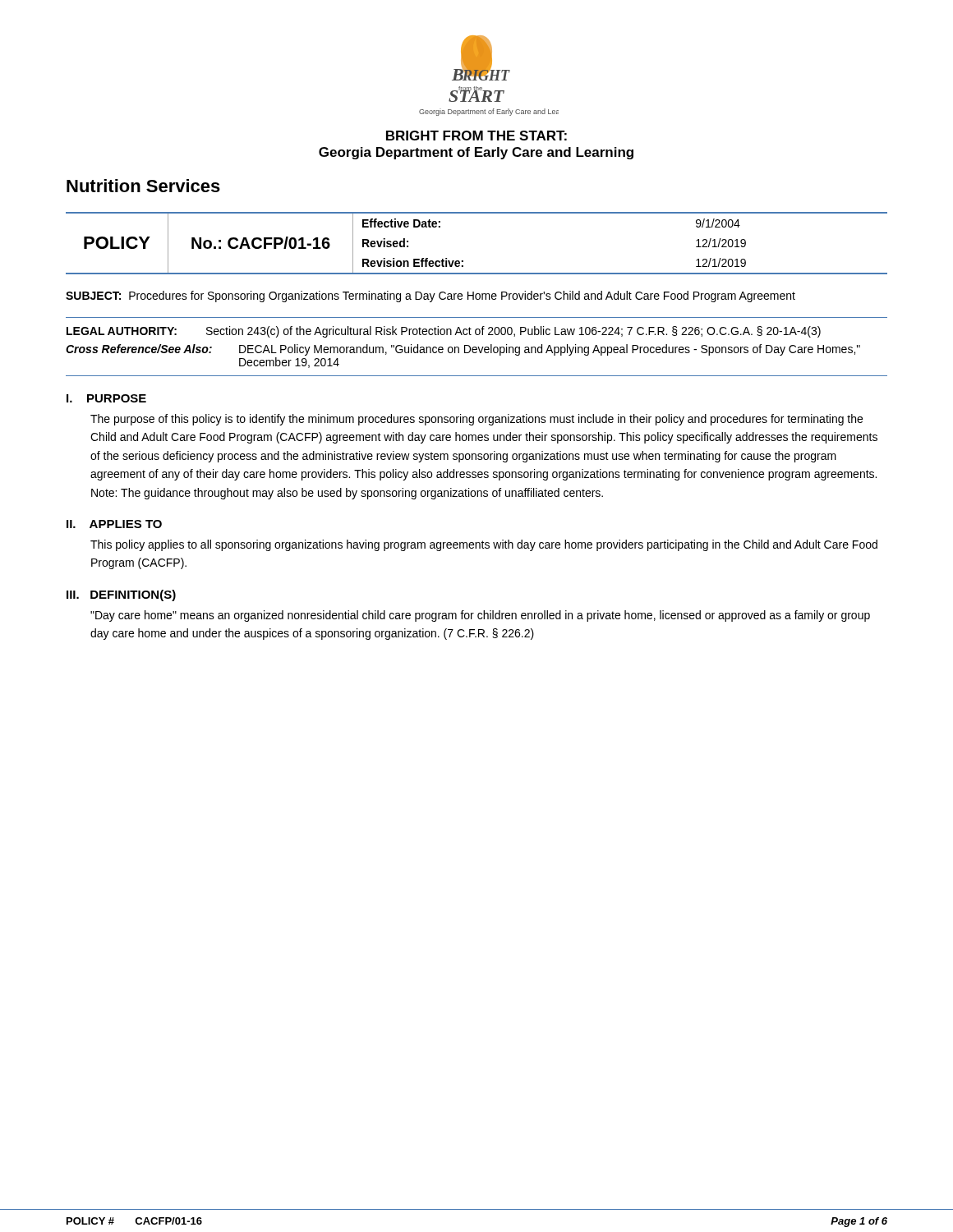Image resolution: width=953 pixels, height=1232 pixels.
Task: Select the section header that says "II. APPLIES TO"
Action: click(x=114, y=524)
